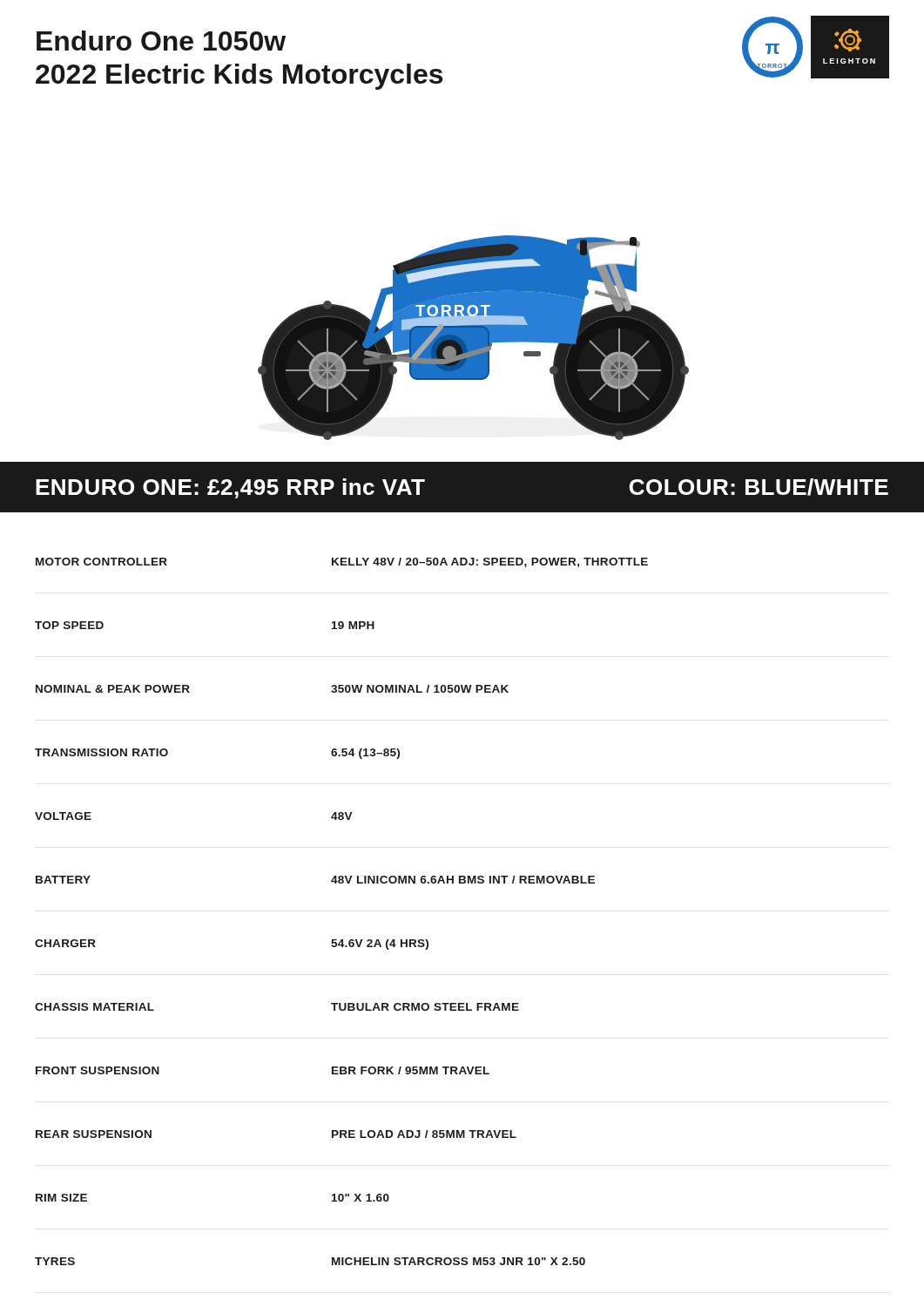The width and height of the screenshot is (924, 1307).
Task: Point to the text block starting "Enduro One 1050w2022 Electric"
Action: pos(239,58)
